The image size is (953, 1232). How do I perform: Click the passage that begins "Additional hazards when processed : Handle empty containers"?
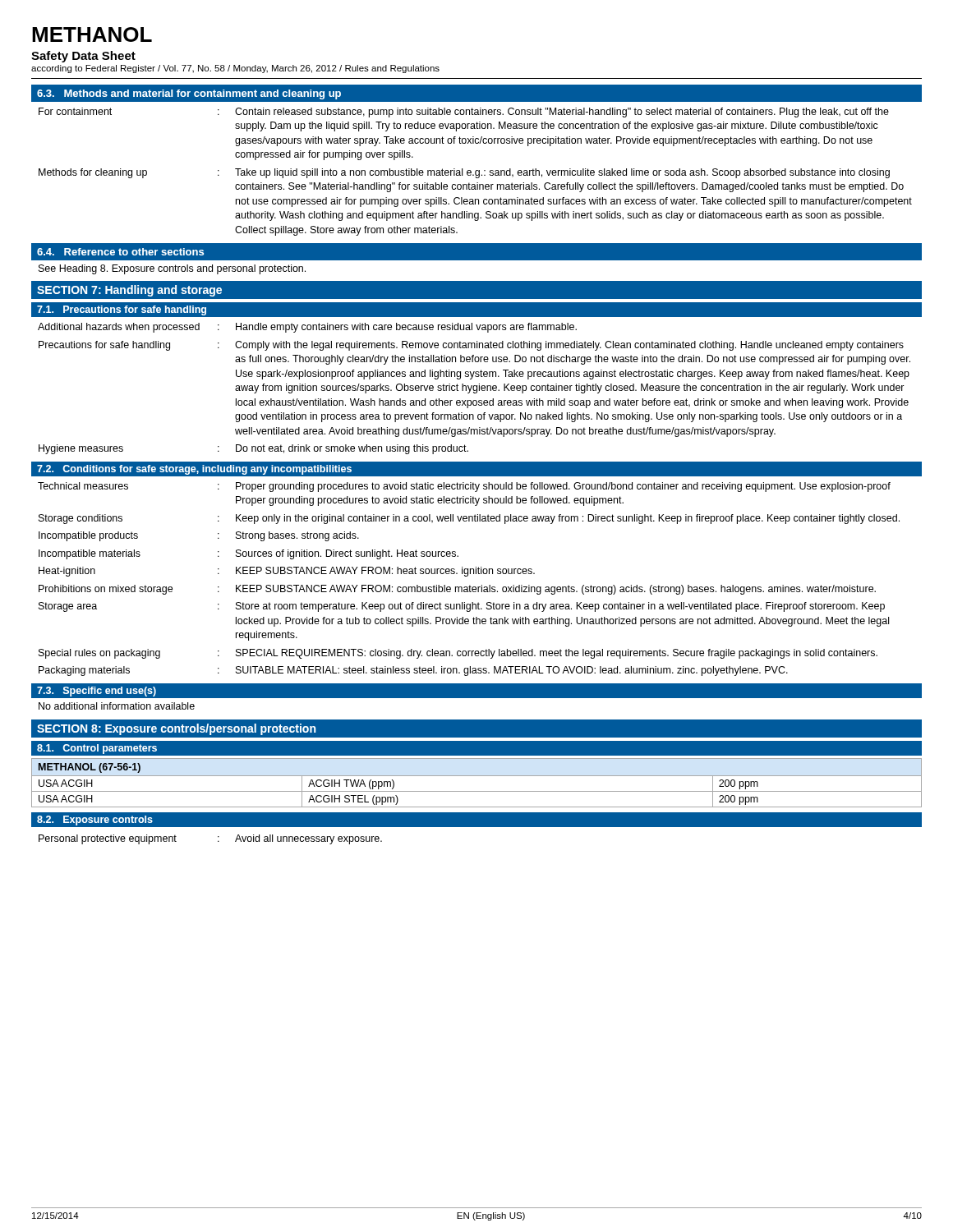tap(476, 328)
